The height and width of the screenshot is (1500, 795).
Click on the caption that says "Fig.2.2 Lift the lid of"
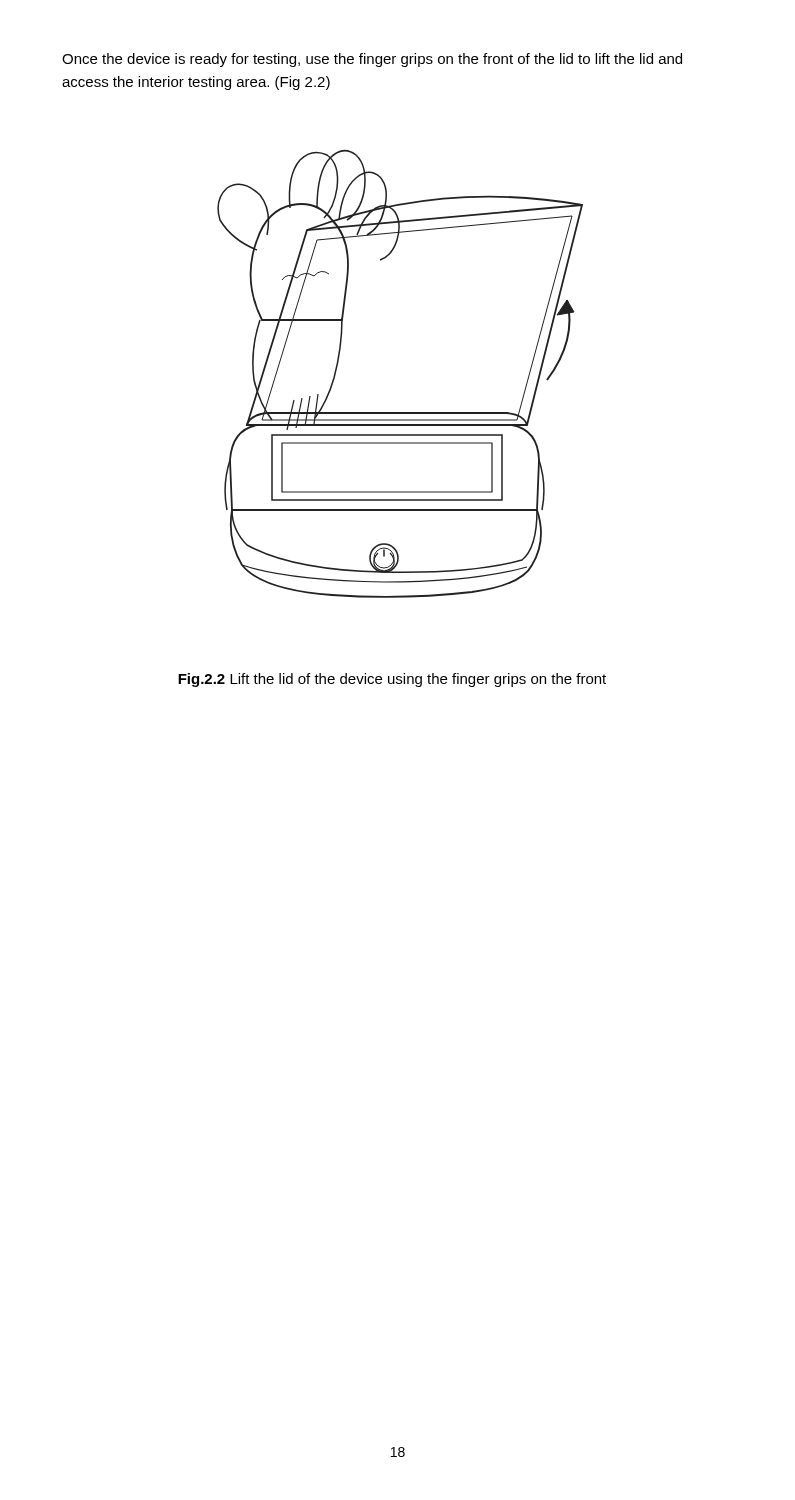[x=392, y=679]
